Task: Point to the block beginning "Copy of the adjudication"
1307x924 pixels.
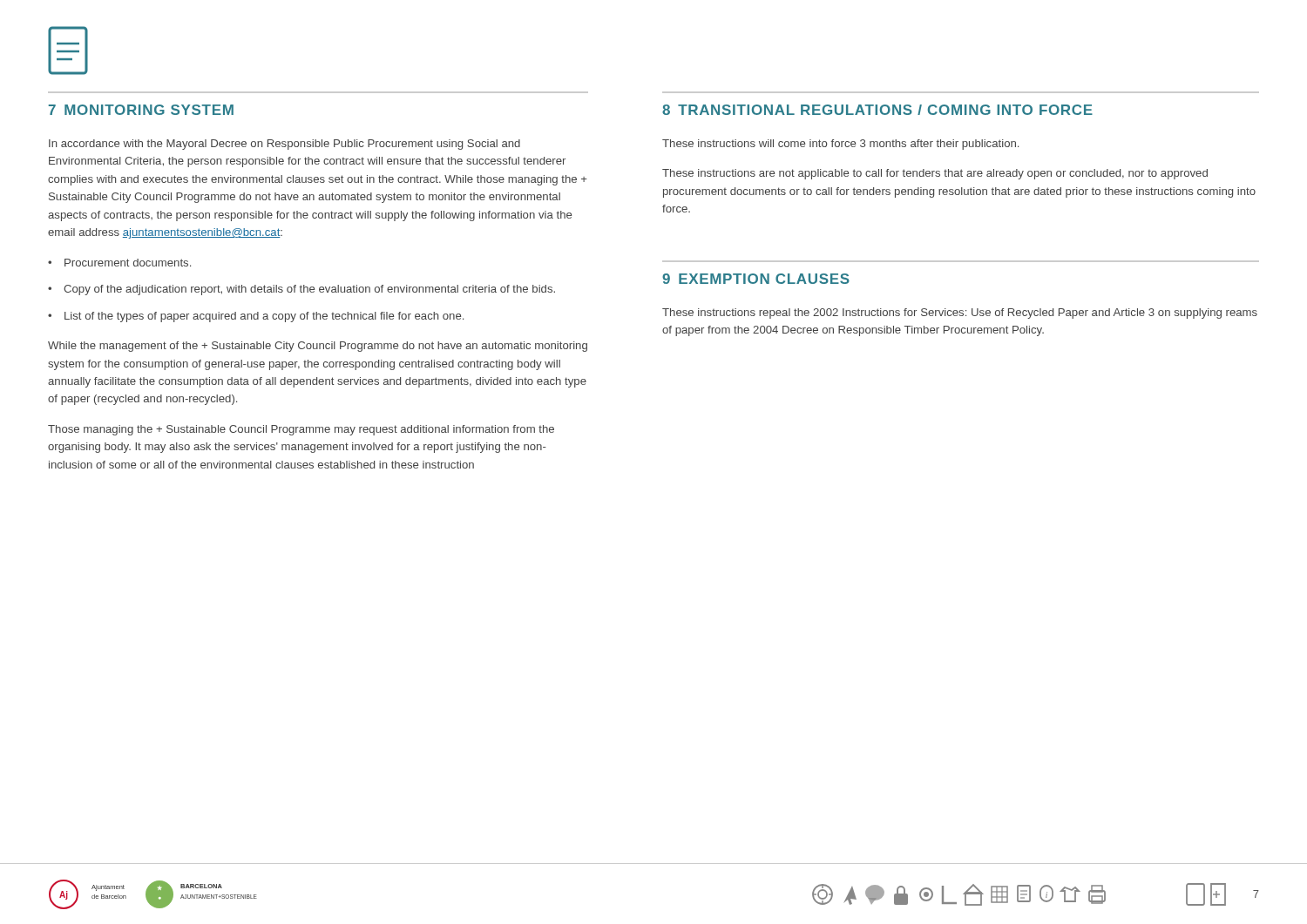Action: click(310, 289)
